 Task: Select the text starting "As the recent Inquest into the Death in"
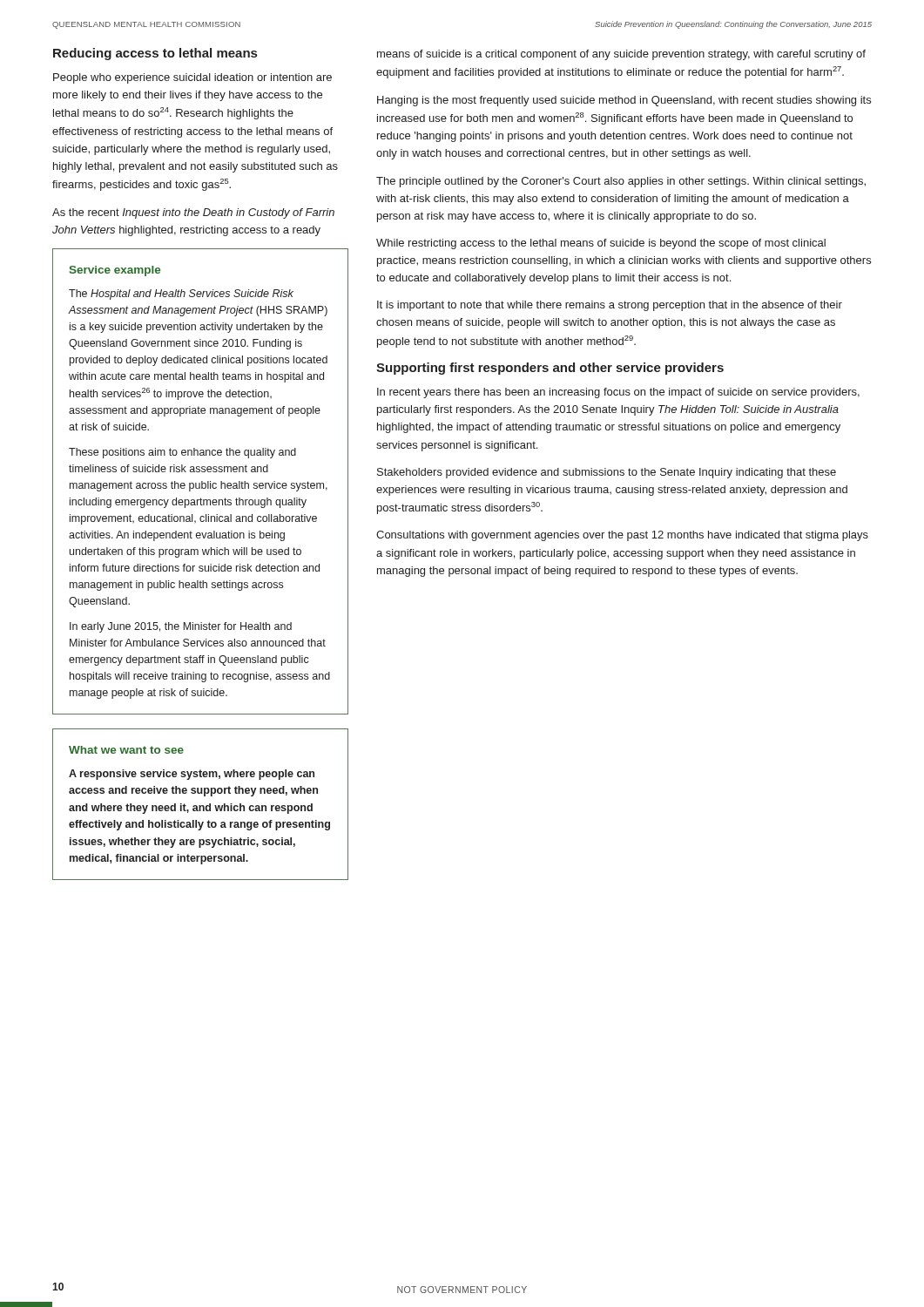194,221
